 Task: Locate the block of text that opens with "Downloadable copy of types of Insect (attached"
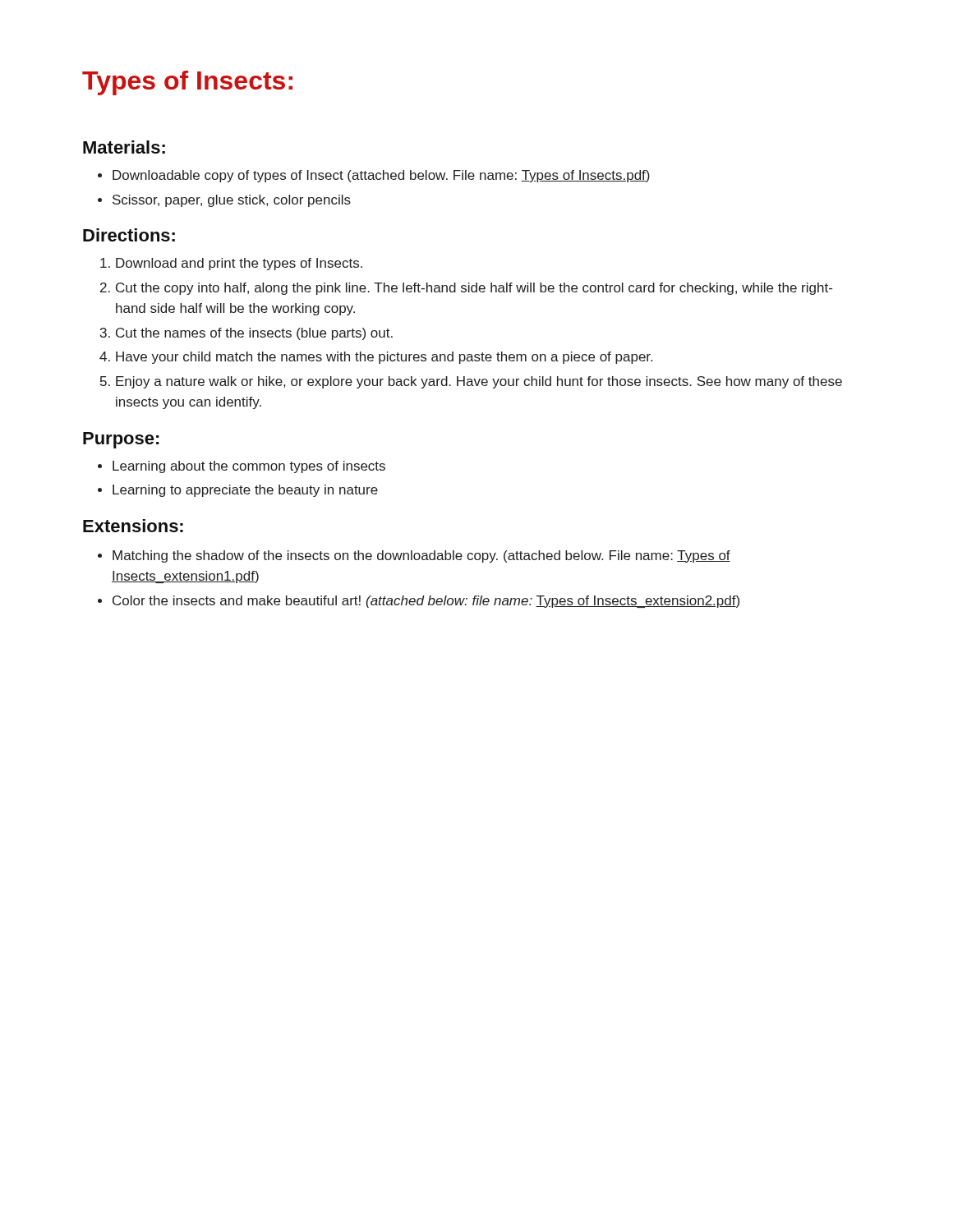pyautogui.click(x=468, y=176)
